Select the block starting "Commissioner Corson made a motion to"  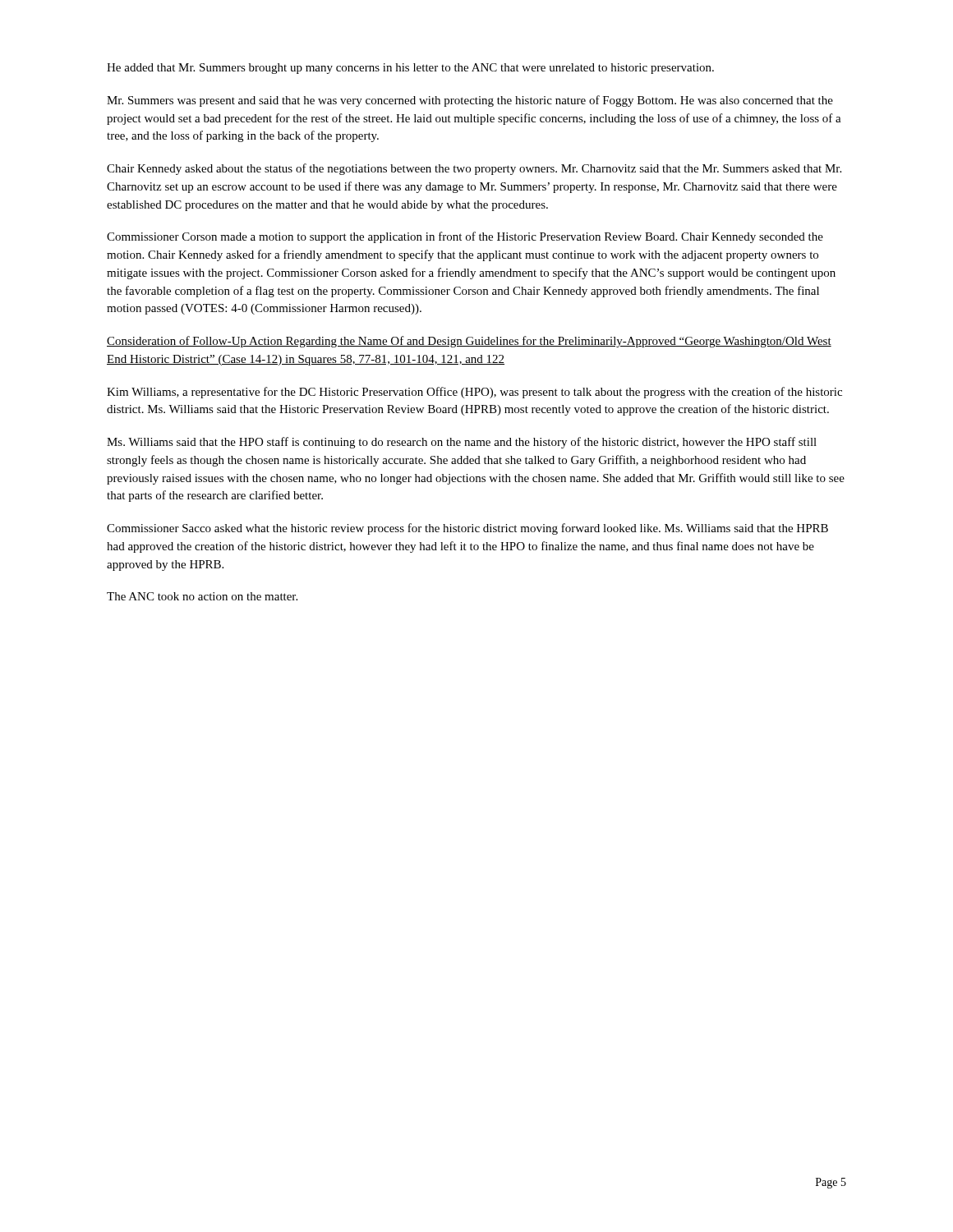pos(471,272)
